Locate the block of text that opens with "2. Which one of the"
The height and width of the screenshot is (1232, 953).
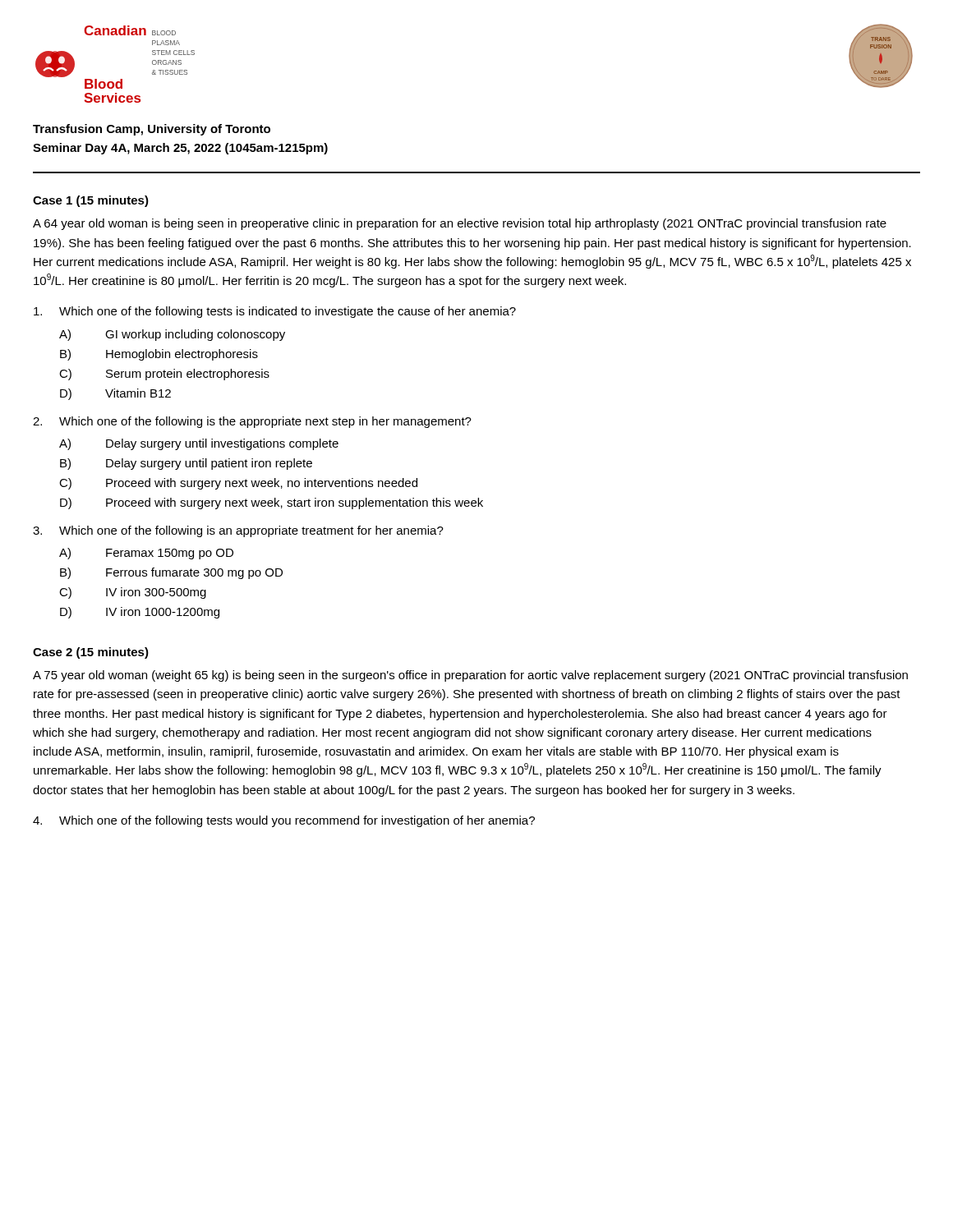tap(473, 421)
